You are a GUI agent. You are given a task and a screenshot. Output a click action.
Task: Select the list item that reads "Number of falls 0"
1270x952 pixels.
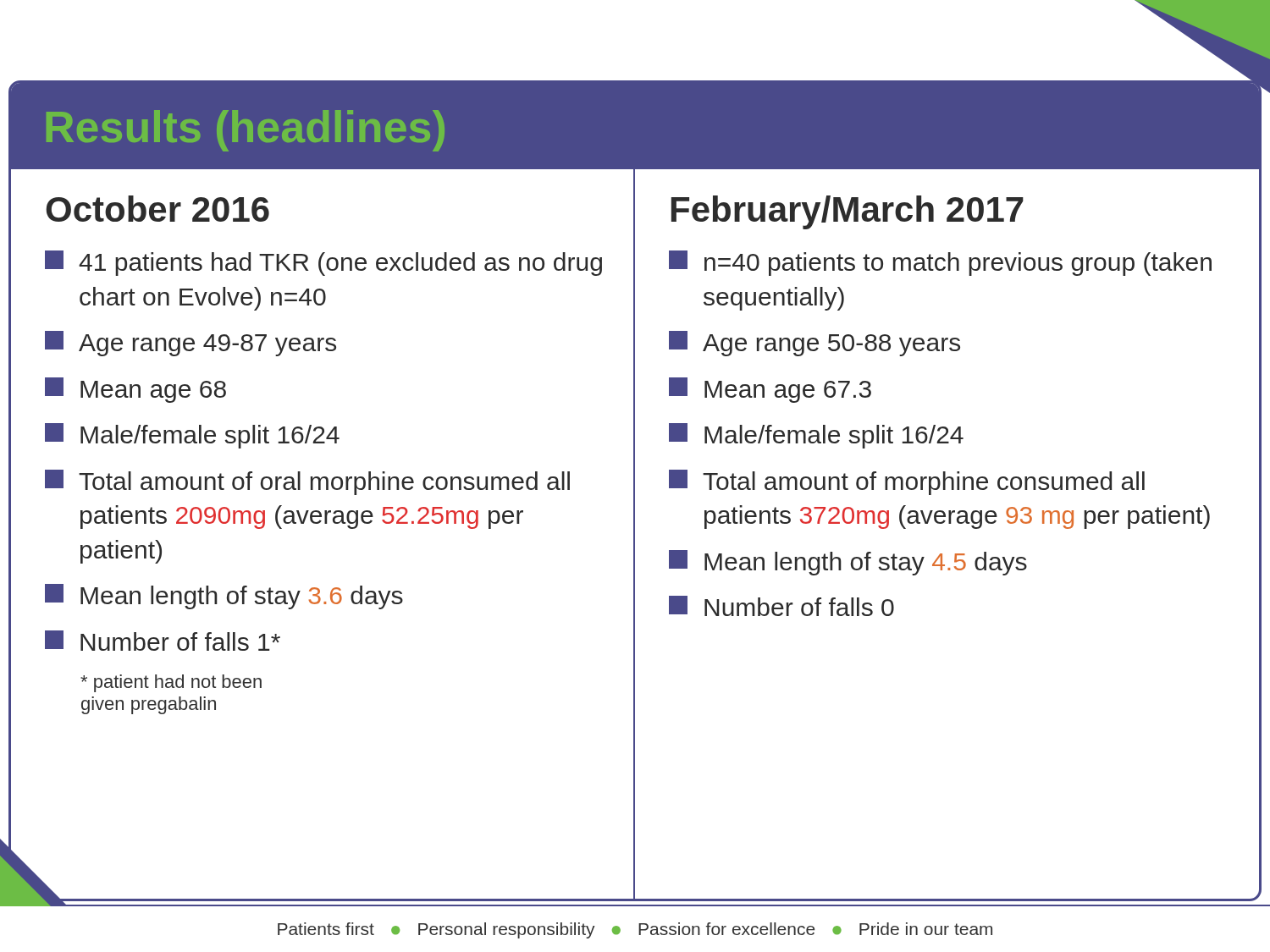[x=782, y=608]
